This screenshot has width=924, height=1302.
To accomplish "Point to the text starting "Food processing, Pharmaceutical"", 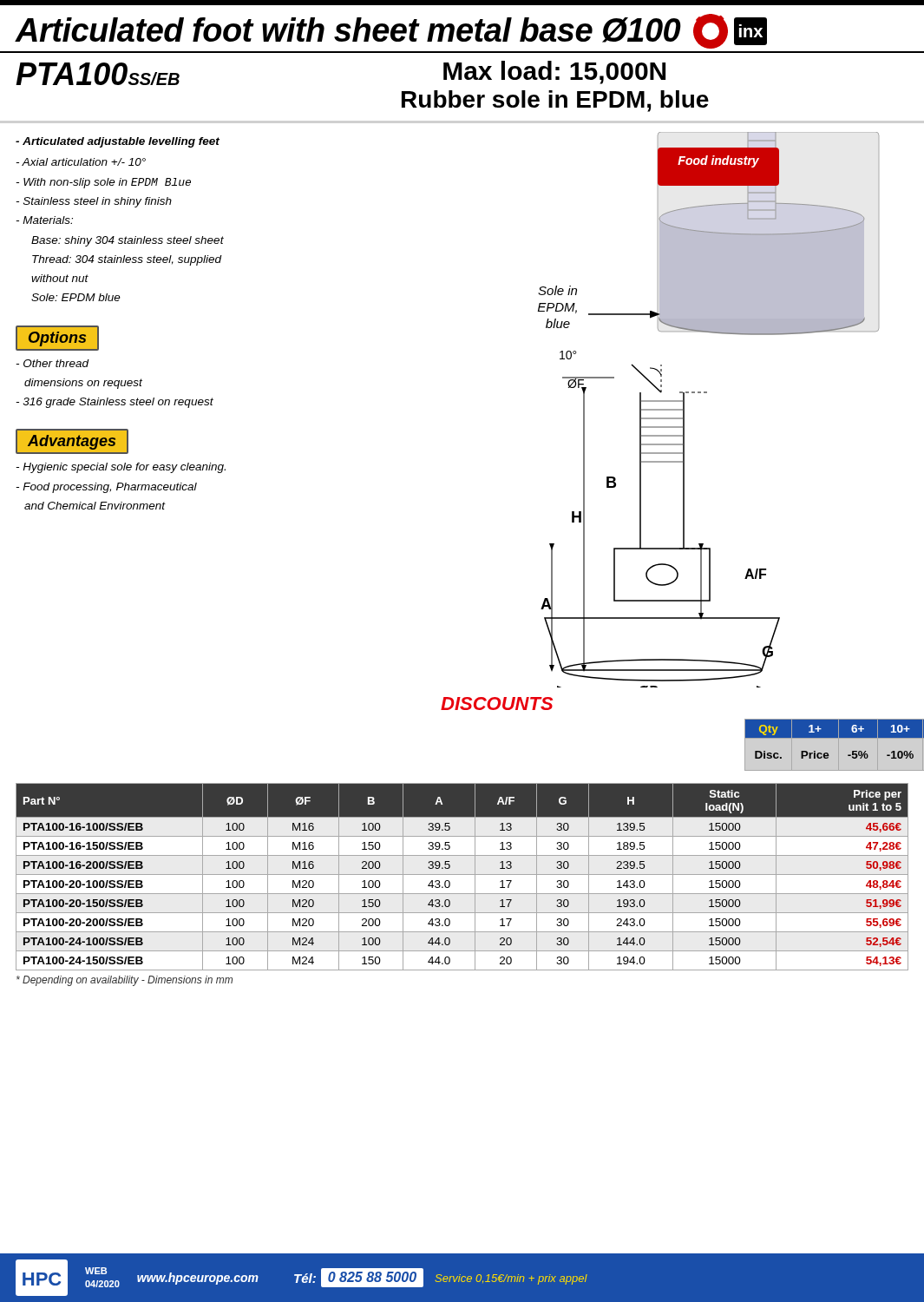I will [x=106, y=486].
